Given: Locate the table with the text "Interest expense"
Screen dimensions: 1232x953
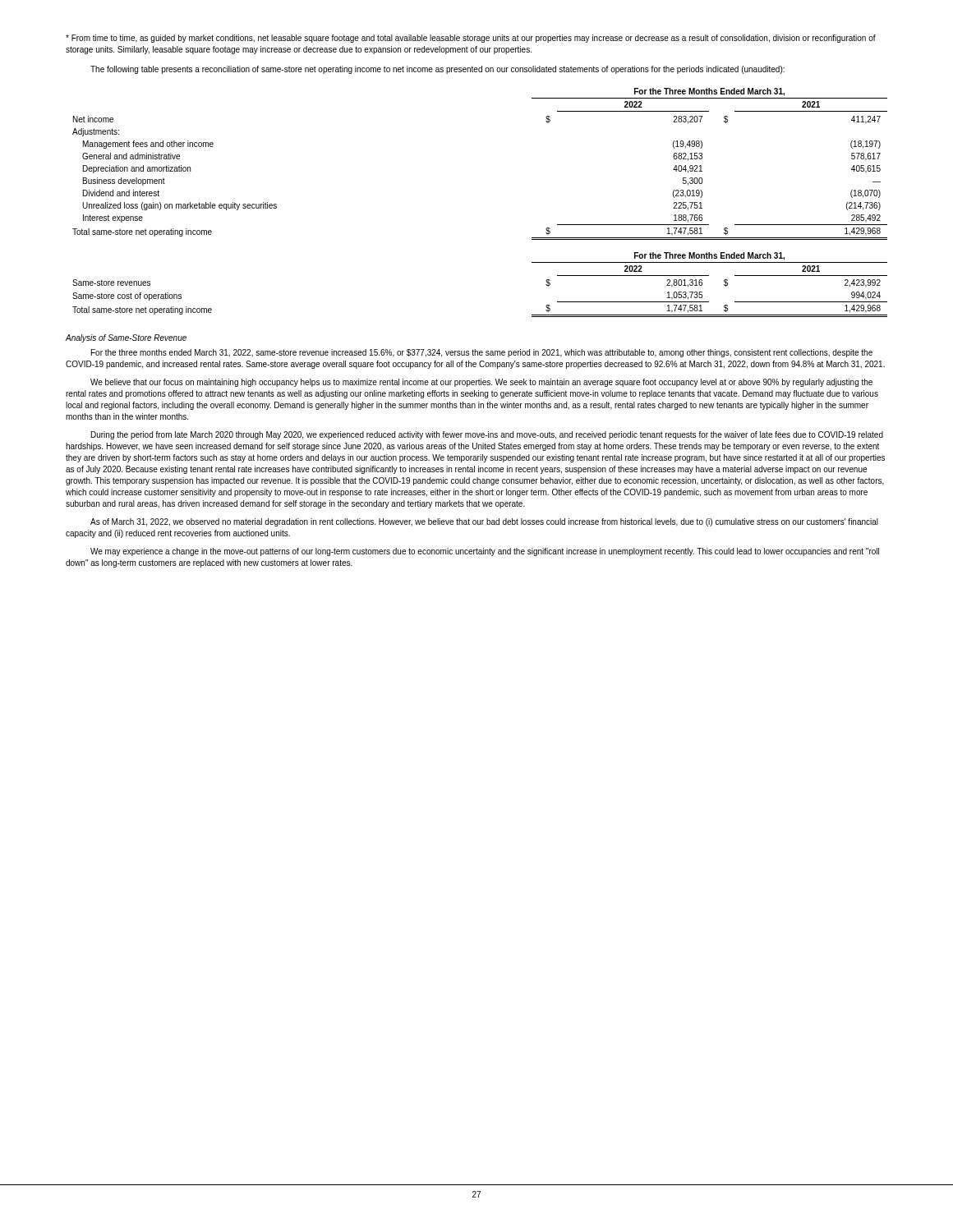Looking at the screenshot, I should pyautogui.click(x=476, y=201).
